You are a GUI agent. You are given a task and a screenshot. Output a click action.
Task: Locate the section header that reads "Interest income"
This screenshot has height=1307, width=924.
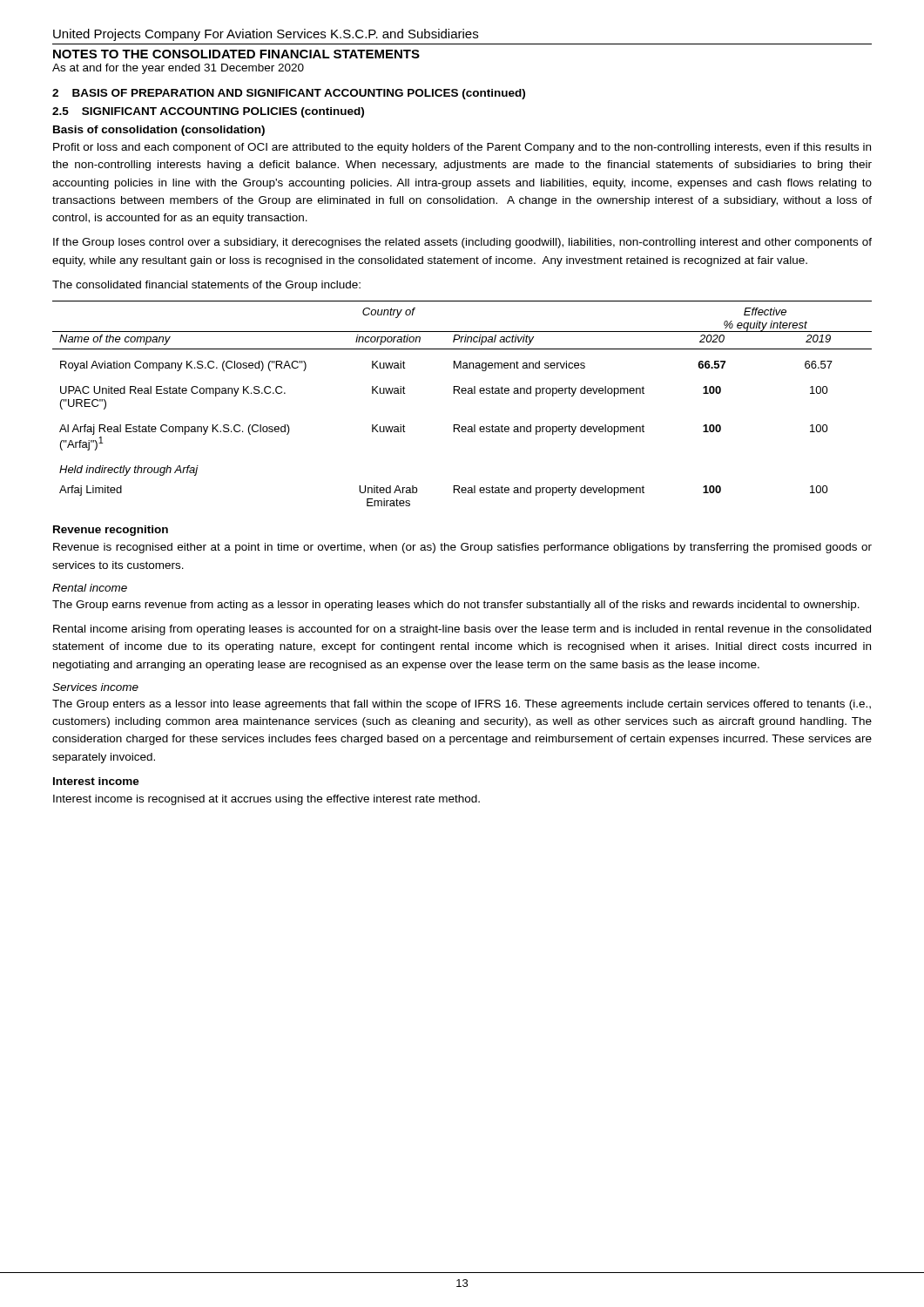(96, 781)
